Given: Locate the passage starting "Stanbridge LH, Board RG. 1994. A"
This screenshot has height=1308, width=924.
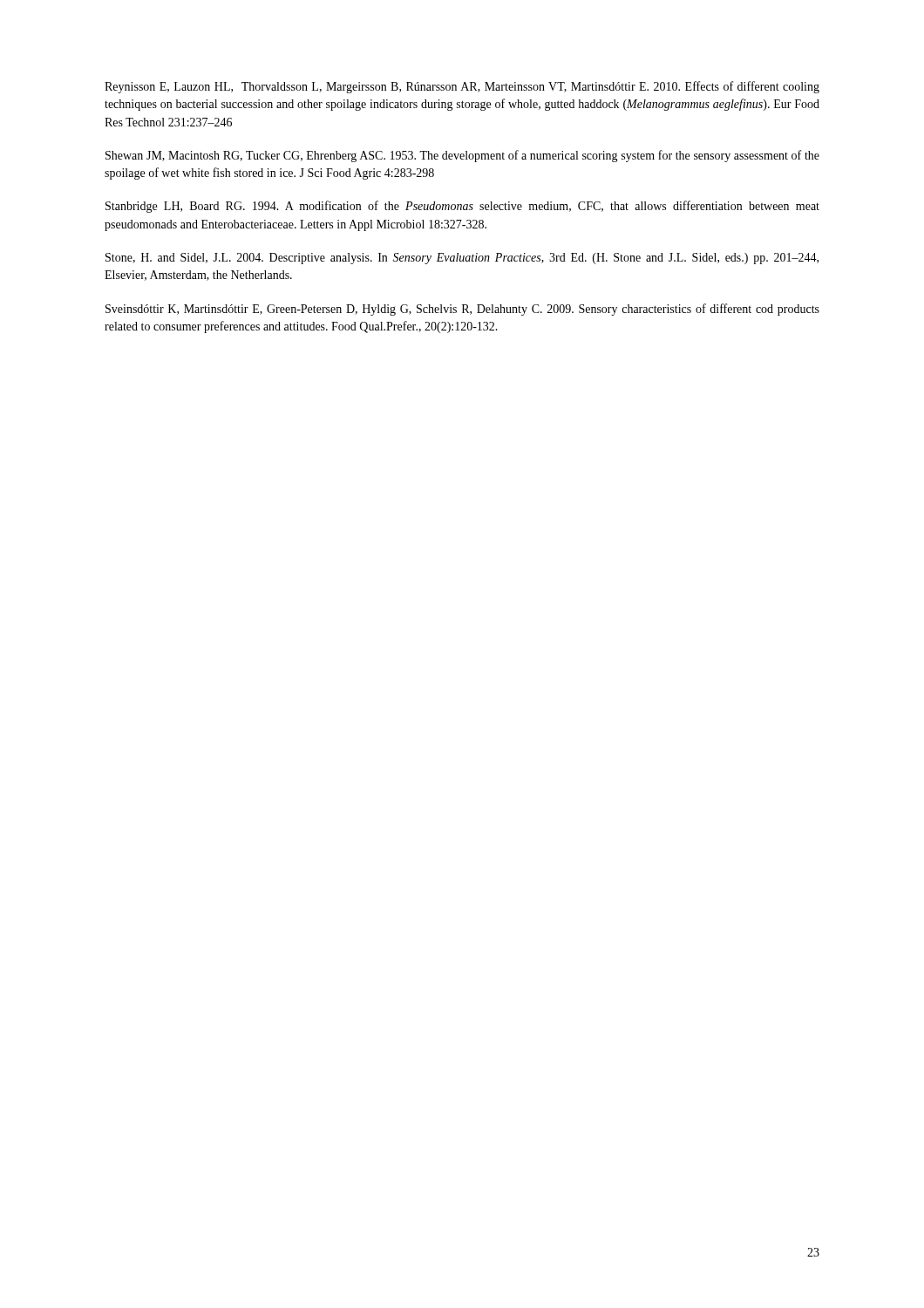Looking at the screenshot, I should pyautogui.click(x=462, y=215).
